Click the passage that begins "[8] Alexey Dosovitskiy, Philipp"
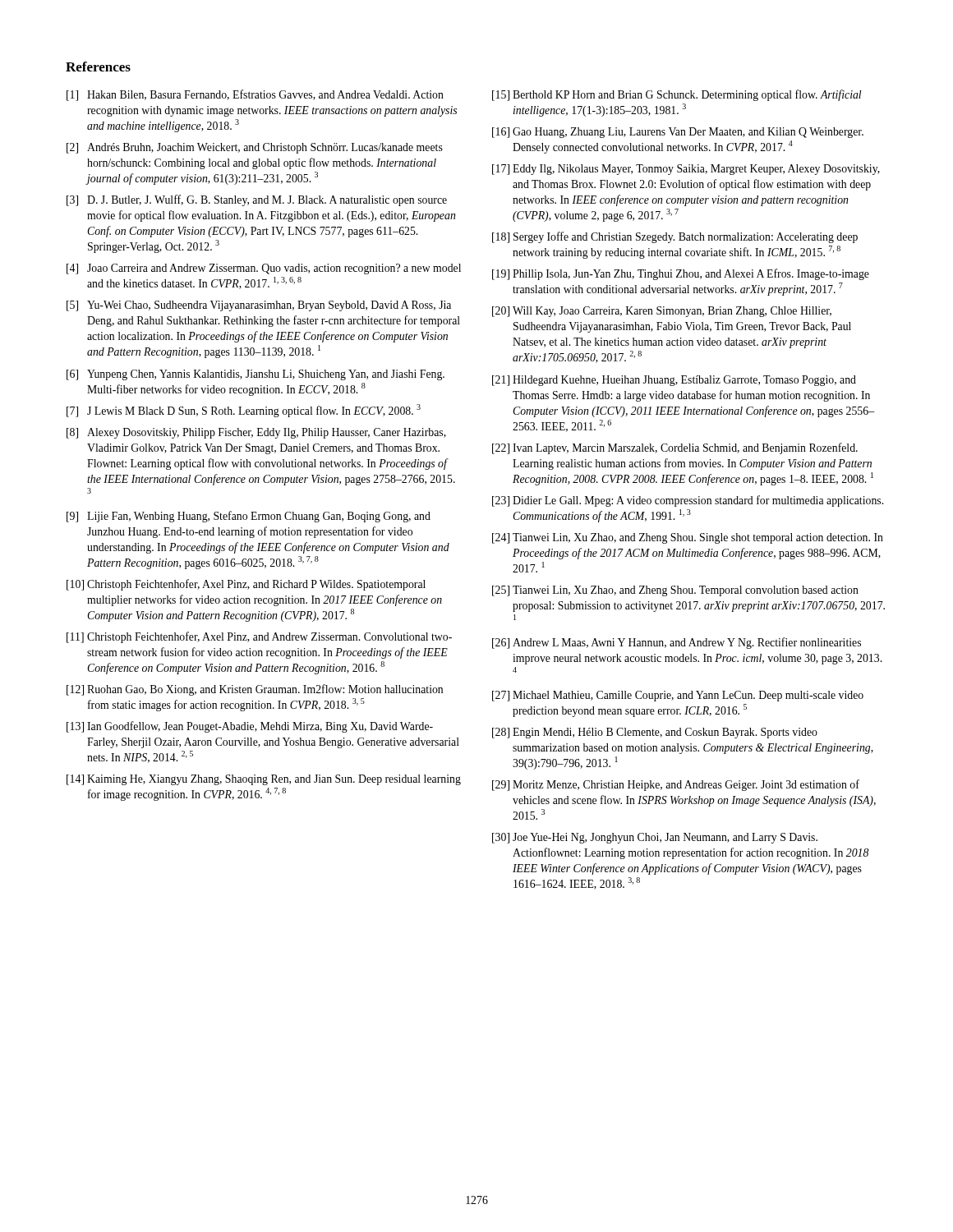The image size is (953, 1232). pos(264,463)
